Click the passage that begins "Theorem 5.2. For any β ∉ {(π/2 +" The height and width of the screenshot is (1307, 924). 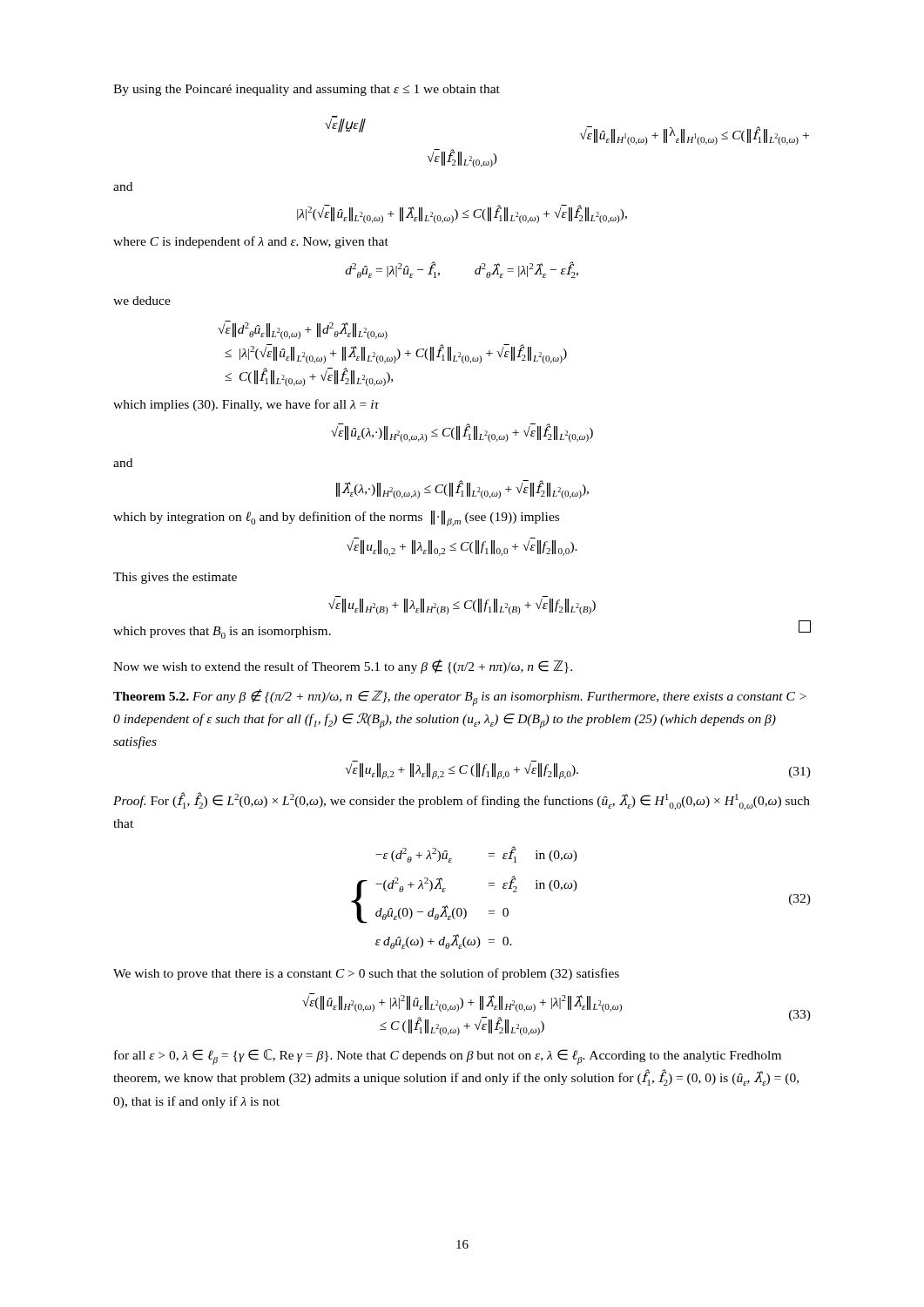tap(460, 718)
